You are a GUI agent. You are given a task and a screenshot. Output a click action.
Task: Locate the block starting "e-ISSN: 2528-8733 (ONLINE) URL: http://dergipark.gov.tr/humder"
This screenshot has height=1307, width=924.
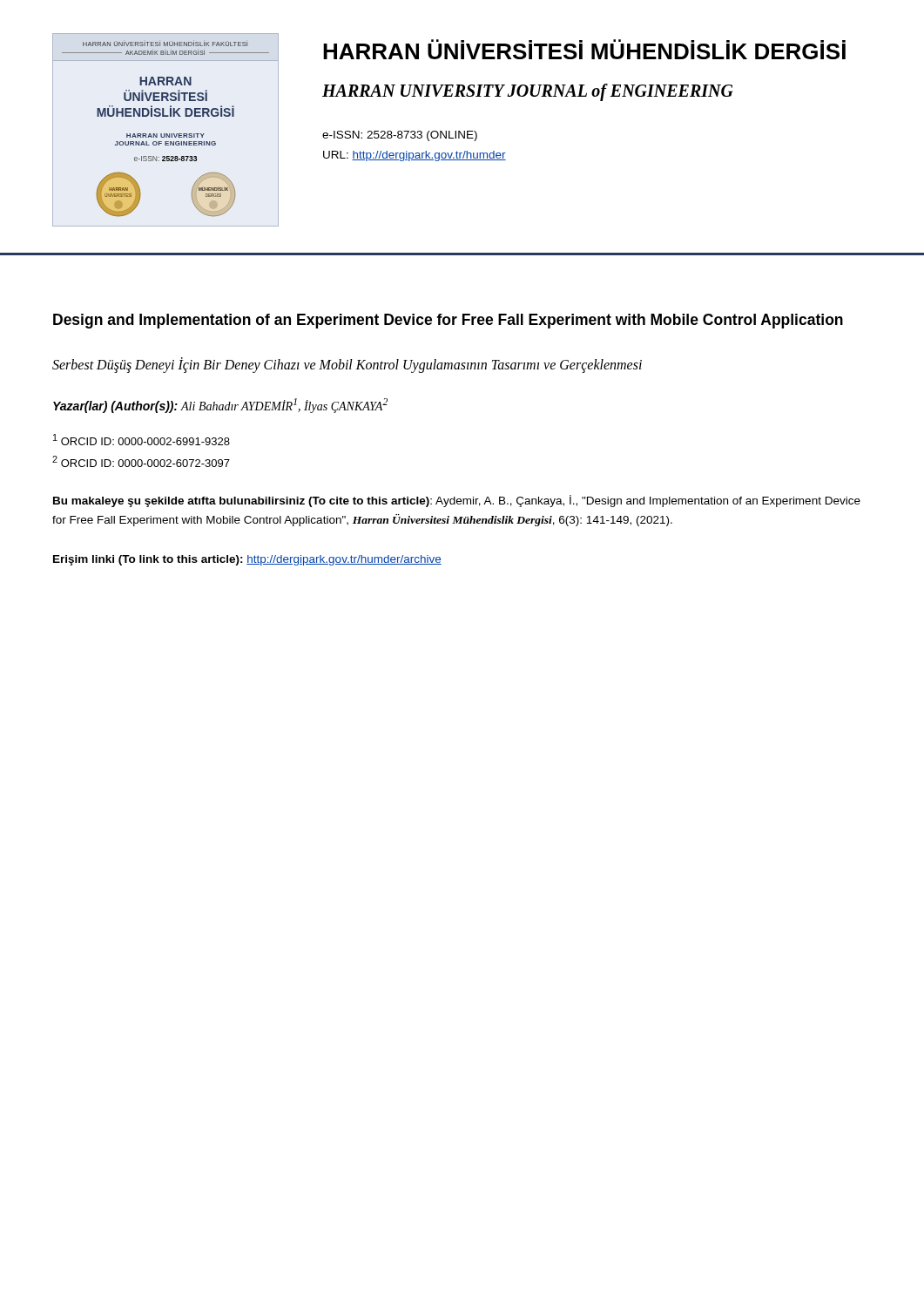(414, 145)
